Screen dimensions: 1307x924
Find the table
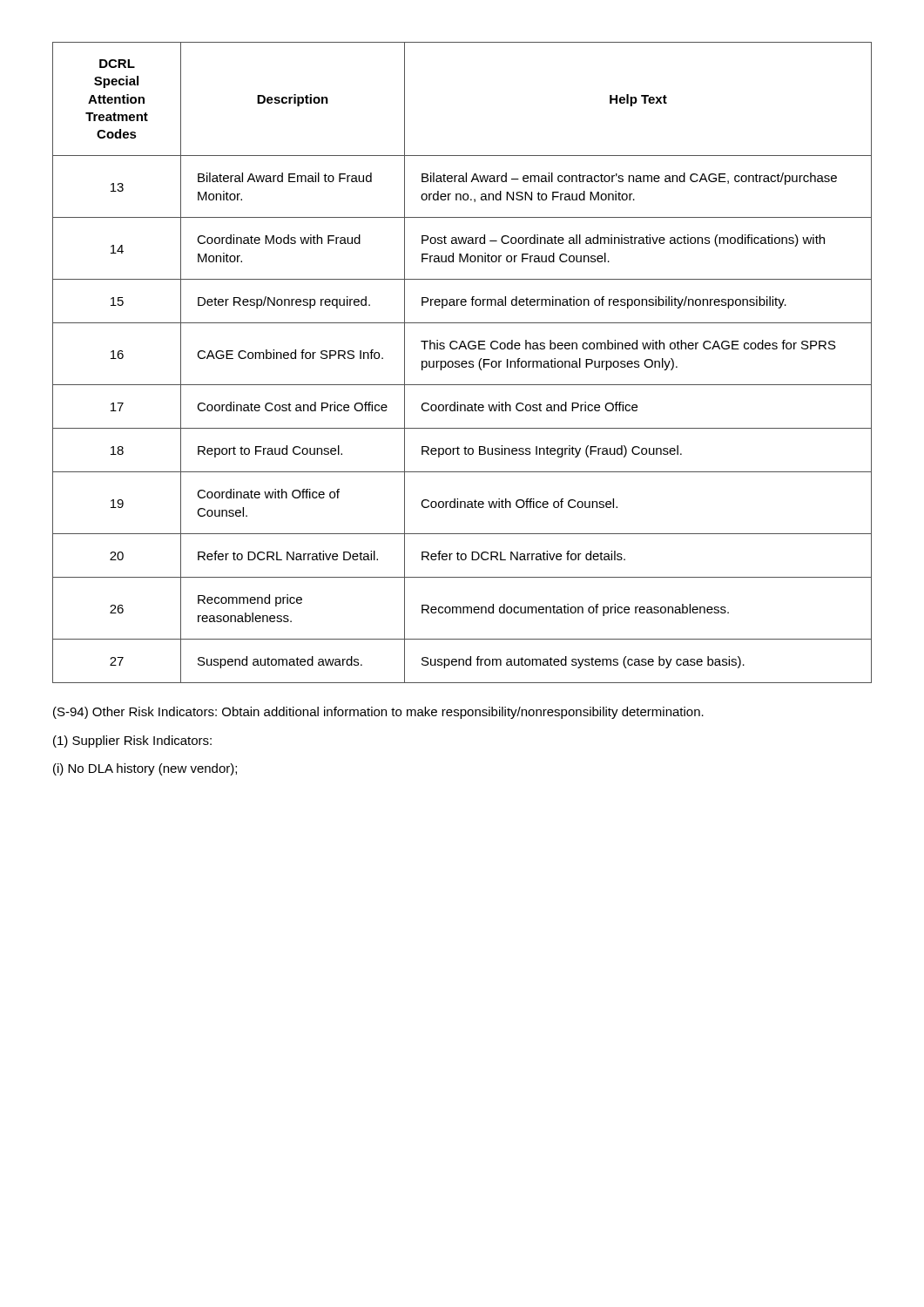pyautogui.click(x=462, y=363)
